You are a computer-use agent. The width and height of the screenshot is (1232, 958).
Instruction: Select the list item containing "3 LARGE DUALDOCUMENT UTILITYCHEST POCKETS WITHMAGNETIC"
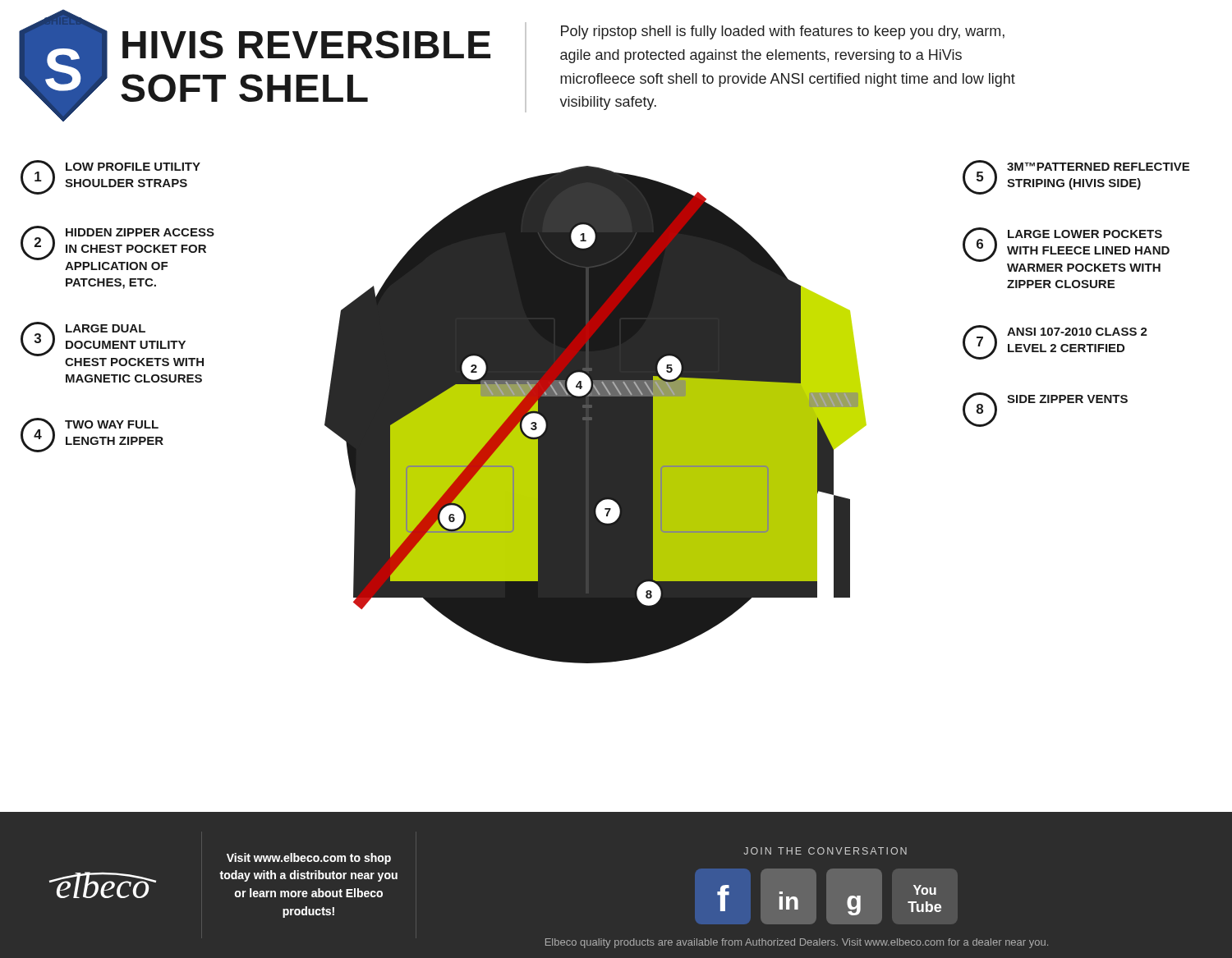(x=113, y=353)
